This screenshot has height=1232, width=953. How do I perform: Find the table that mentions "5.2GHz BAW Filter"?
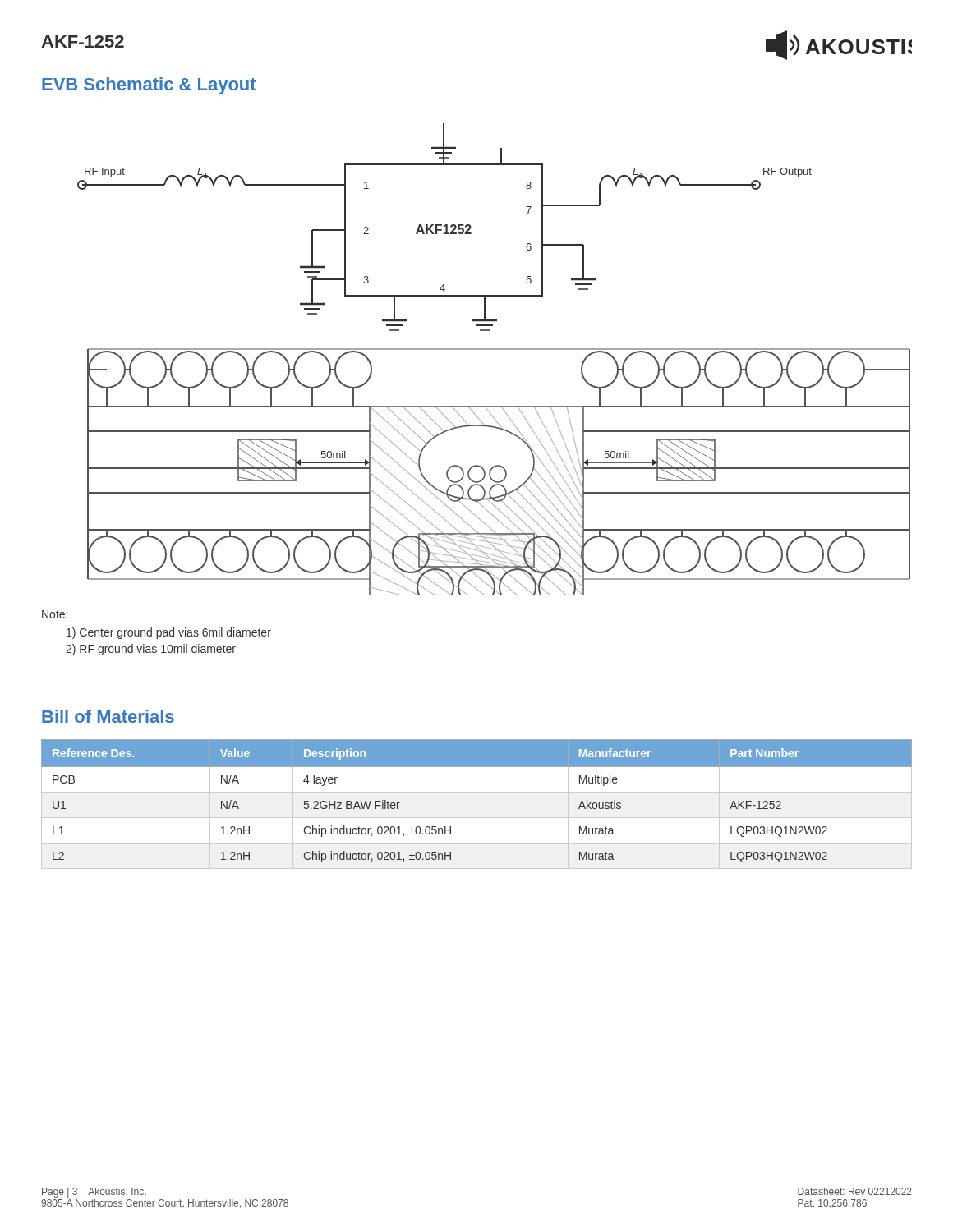pyautogui.click(x=476, y=804)
